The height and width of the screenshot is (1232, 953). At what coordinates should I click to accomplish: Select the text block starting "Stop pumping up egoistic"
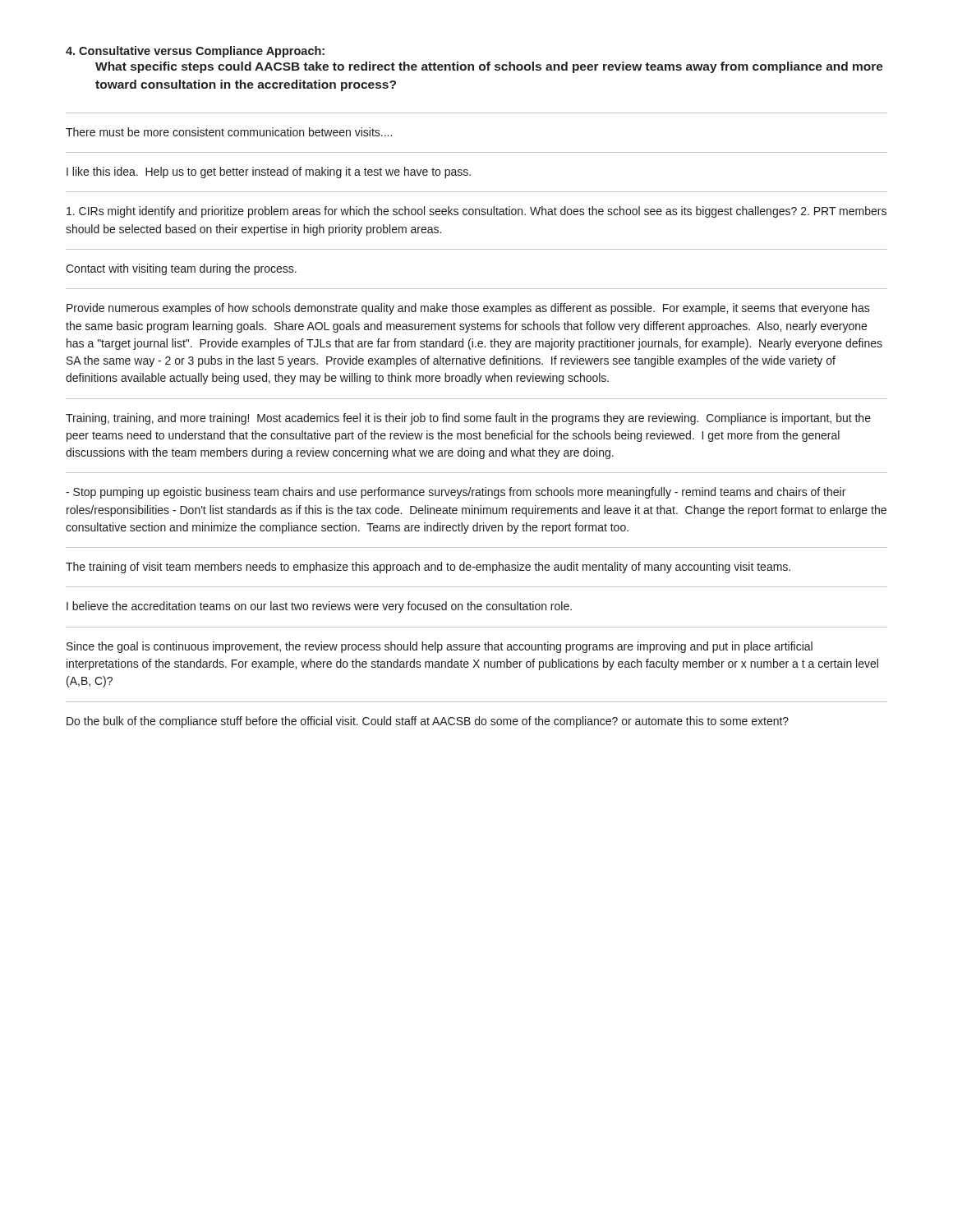click(x=476, y=510)
